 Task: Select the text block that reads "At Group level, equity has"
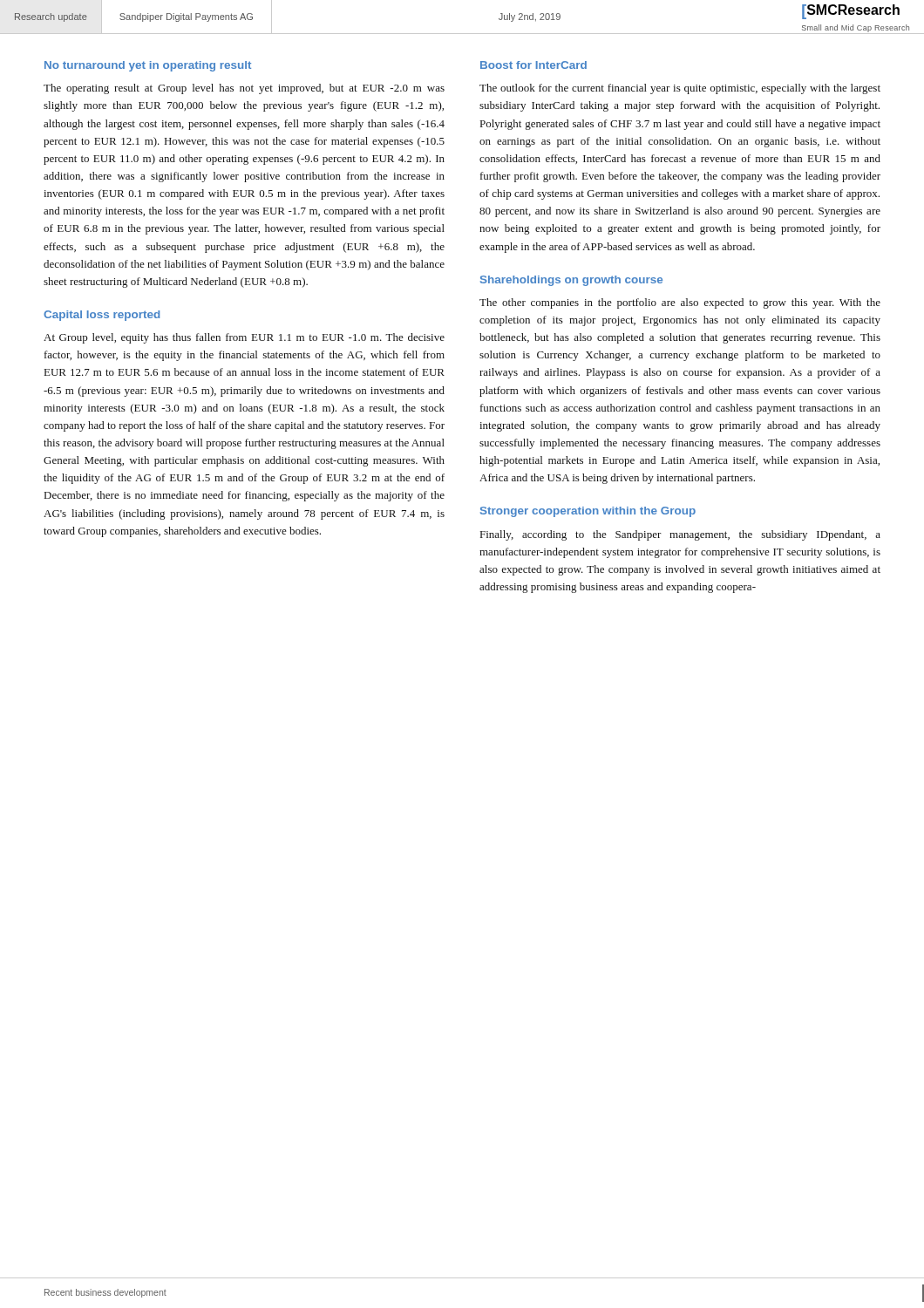tap(244, 434)
